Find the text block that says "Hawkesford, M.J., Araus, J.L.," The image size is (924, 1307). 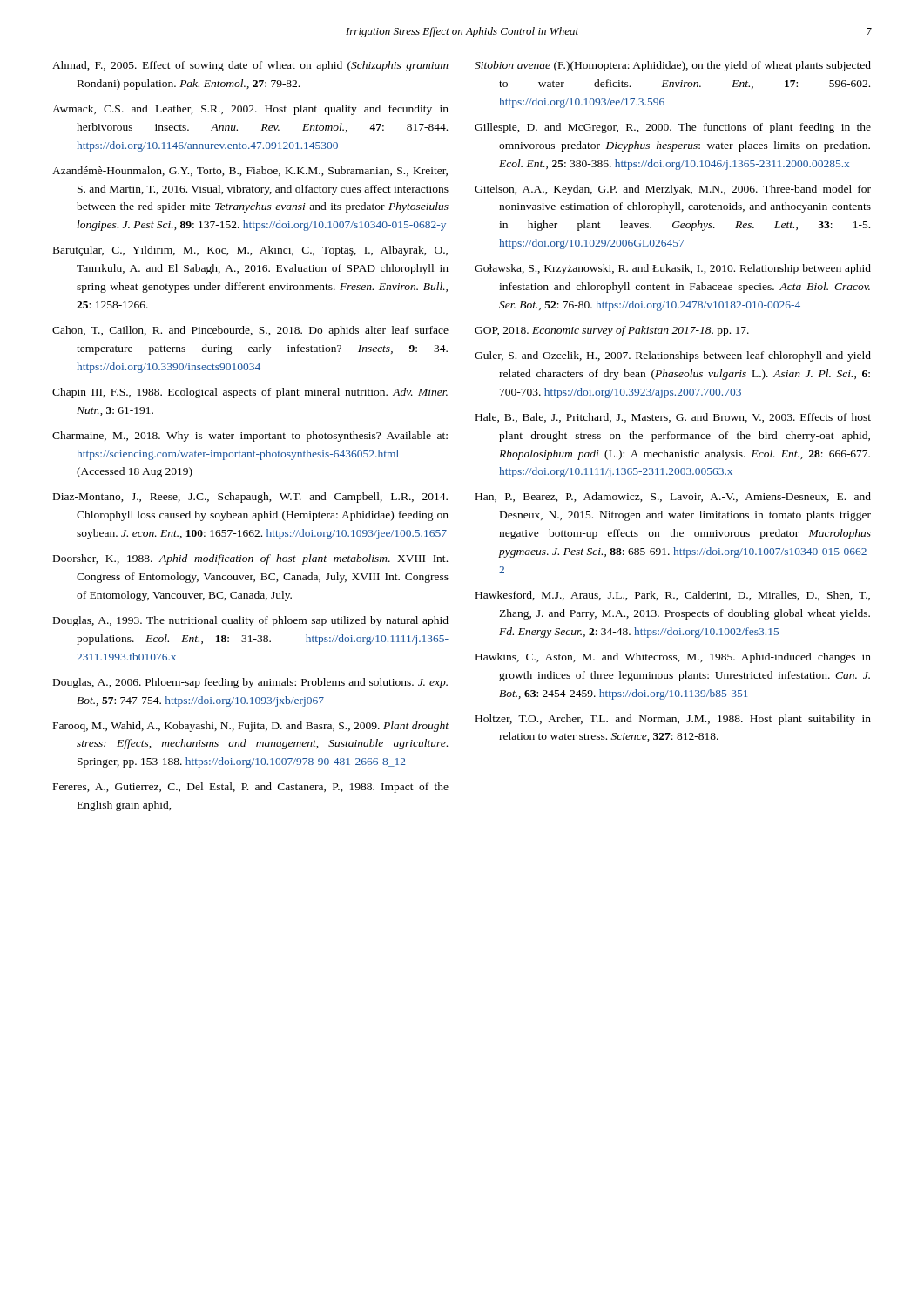pyautogui.click(x=673, y=613)
